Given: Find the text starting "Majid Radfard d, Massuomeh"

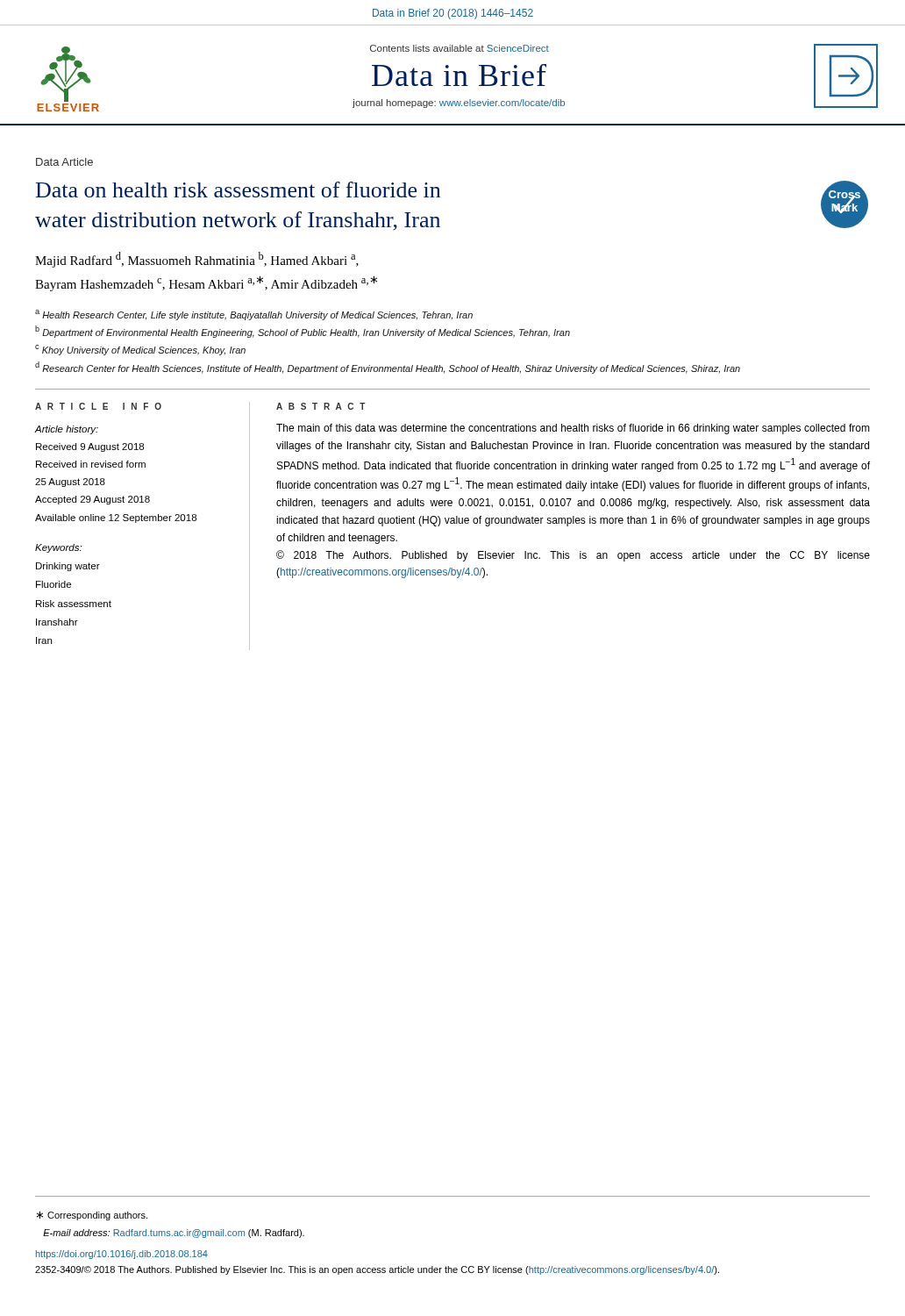Looking at the screenshot, I should [207, 270].
